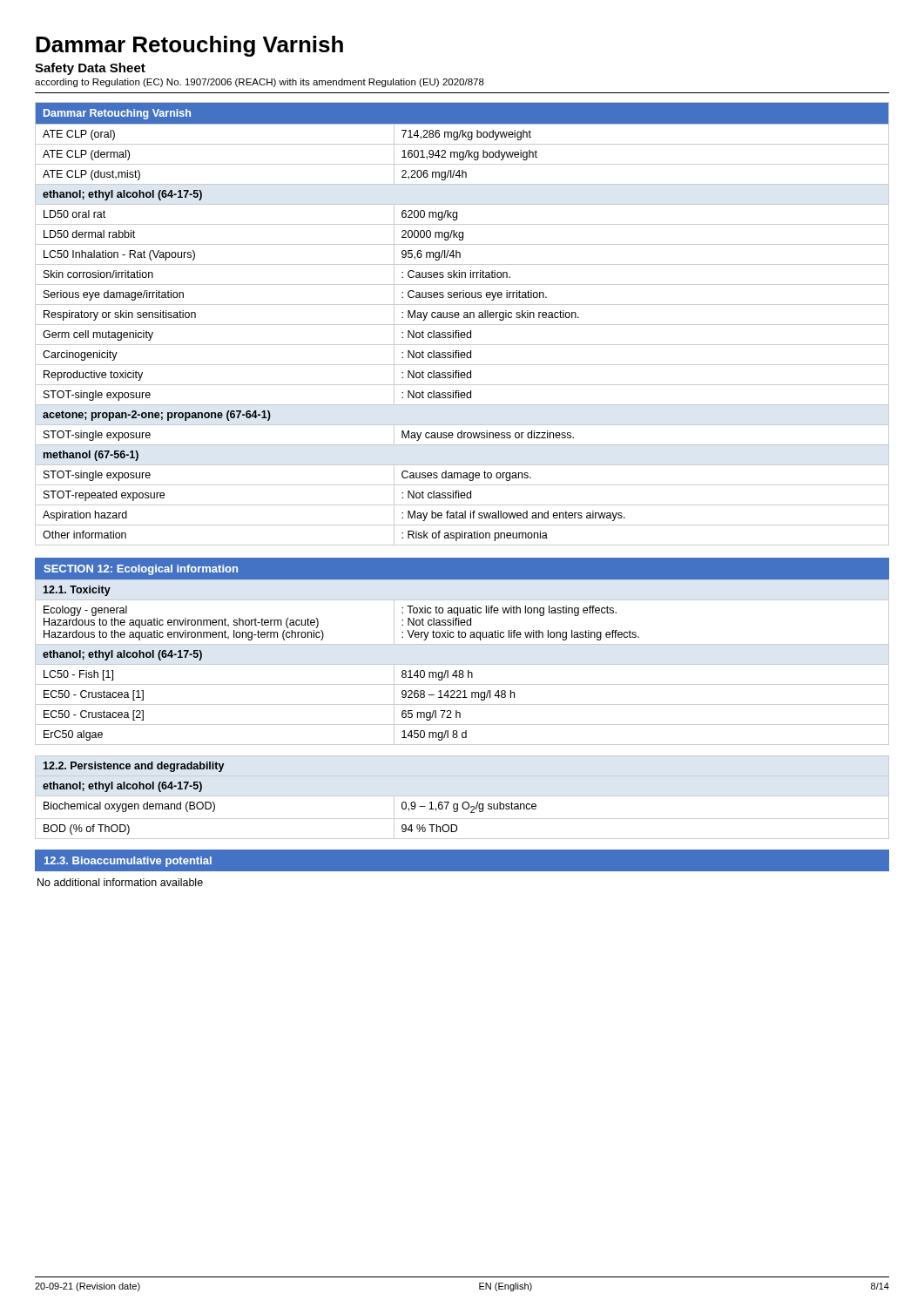Image resolution: width=924 pixels, height=1307 pixels.
Task: Click where it says "Safety Data Sheet"
Action: click(90, 68)
